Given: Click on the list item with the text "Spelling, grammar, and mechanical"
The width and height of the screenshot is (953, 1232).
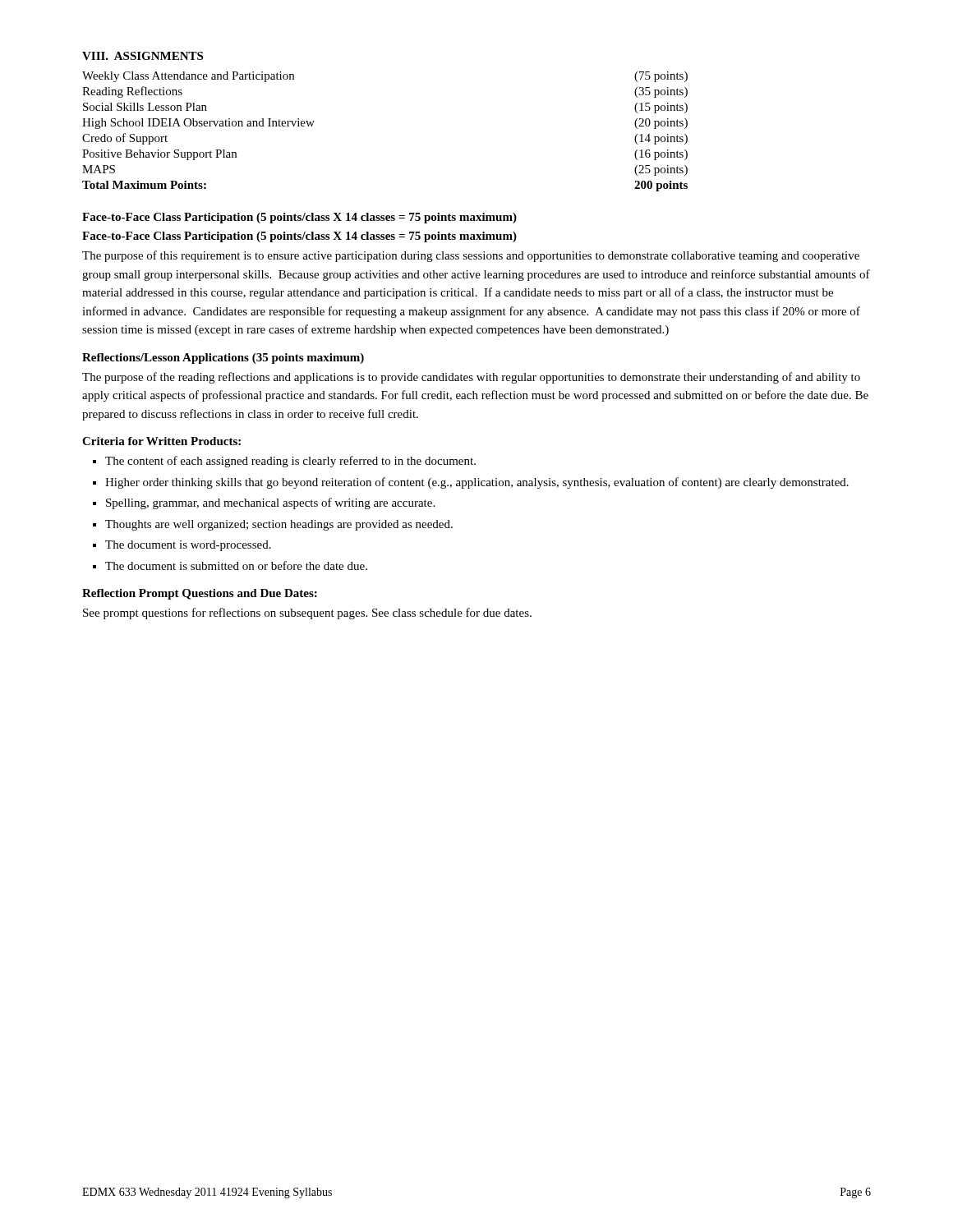Looking at the screenshot, I should pos(270,503).
